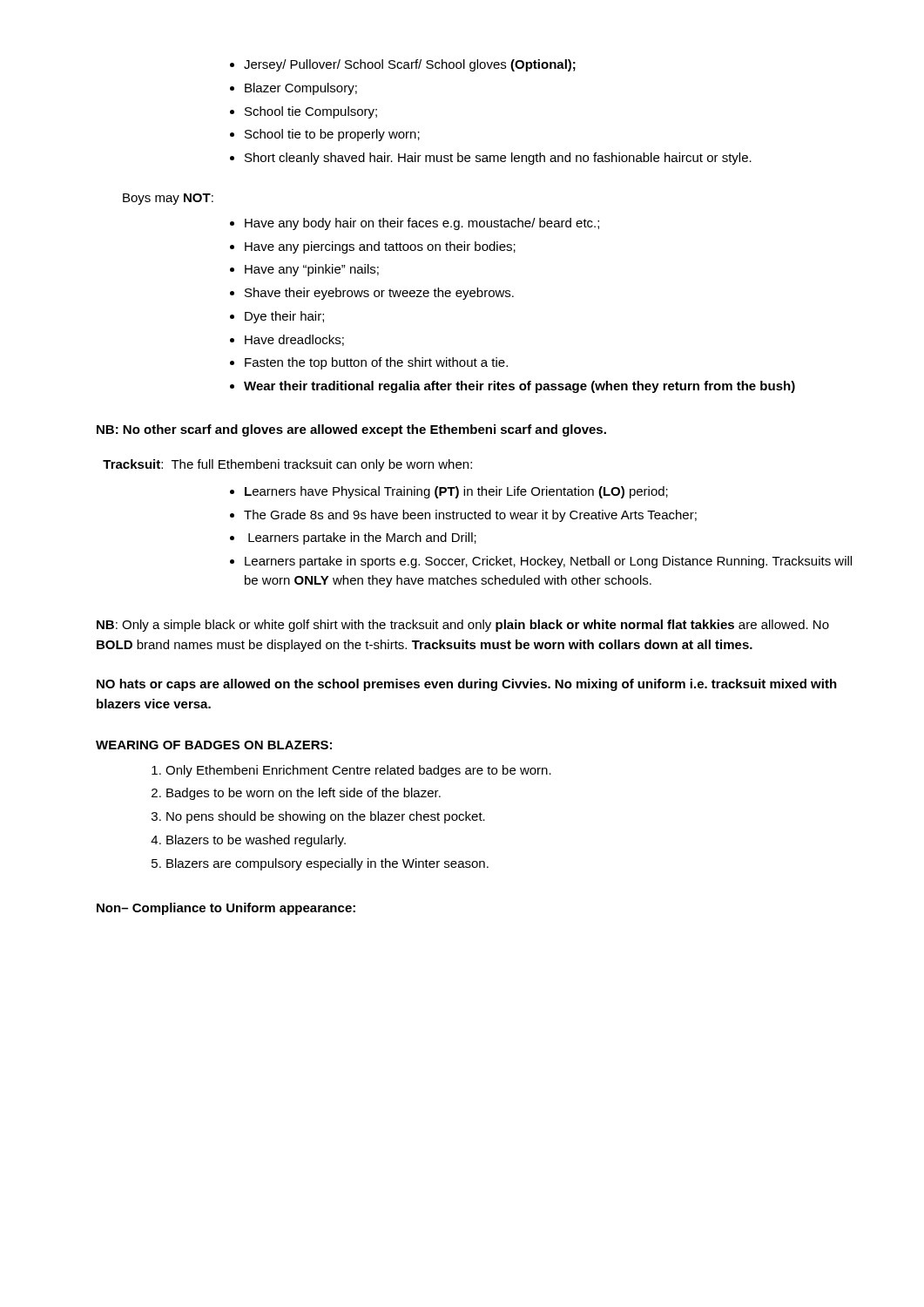Find the passage starting "Tracksuit: The full Ethembeni tracksuit can"
Viewport: 924px width, 1307px height.
284,464
